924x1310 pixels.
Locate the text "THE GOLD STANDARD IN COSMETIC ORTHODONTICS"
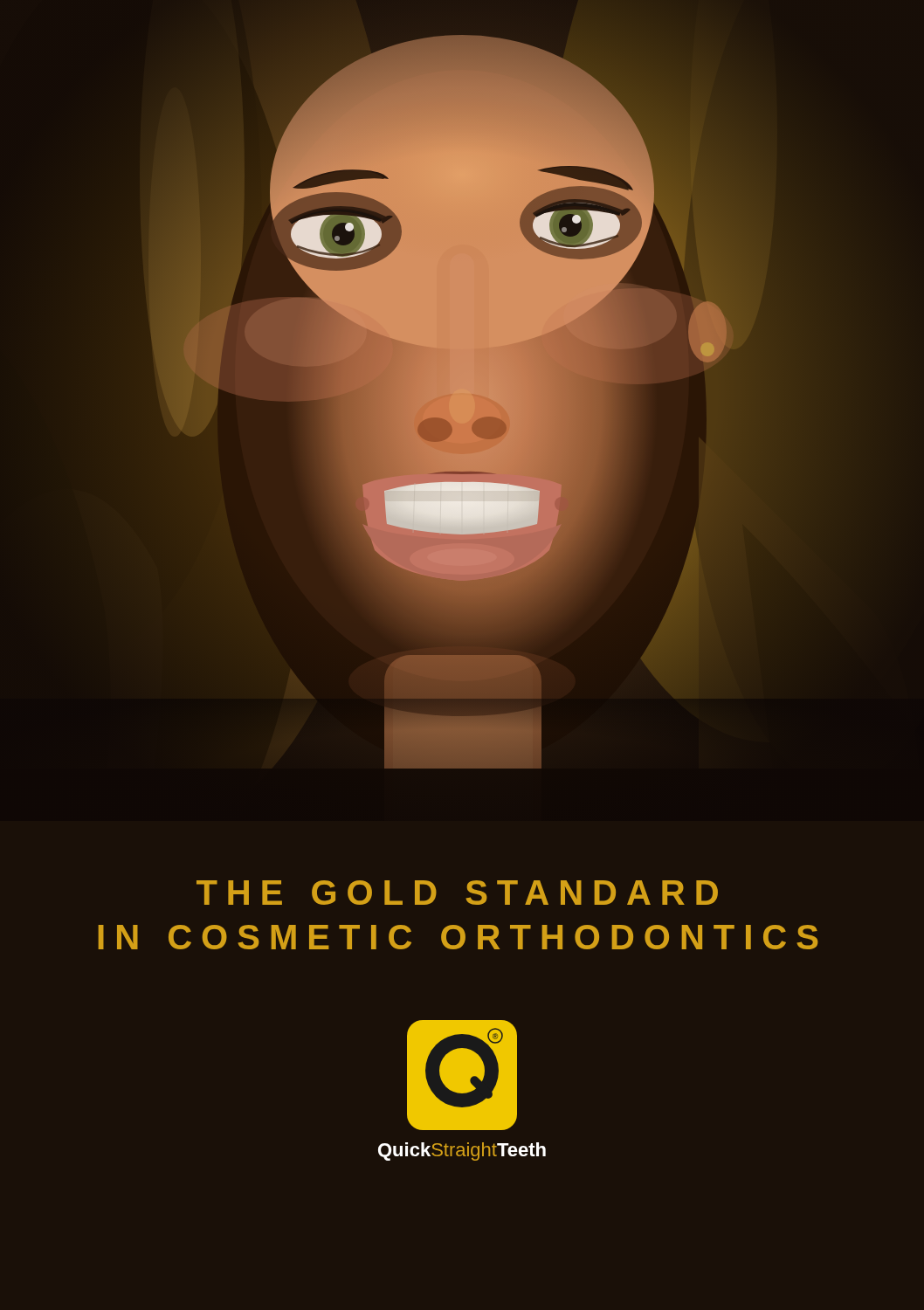tap(462, 915)
